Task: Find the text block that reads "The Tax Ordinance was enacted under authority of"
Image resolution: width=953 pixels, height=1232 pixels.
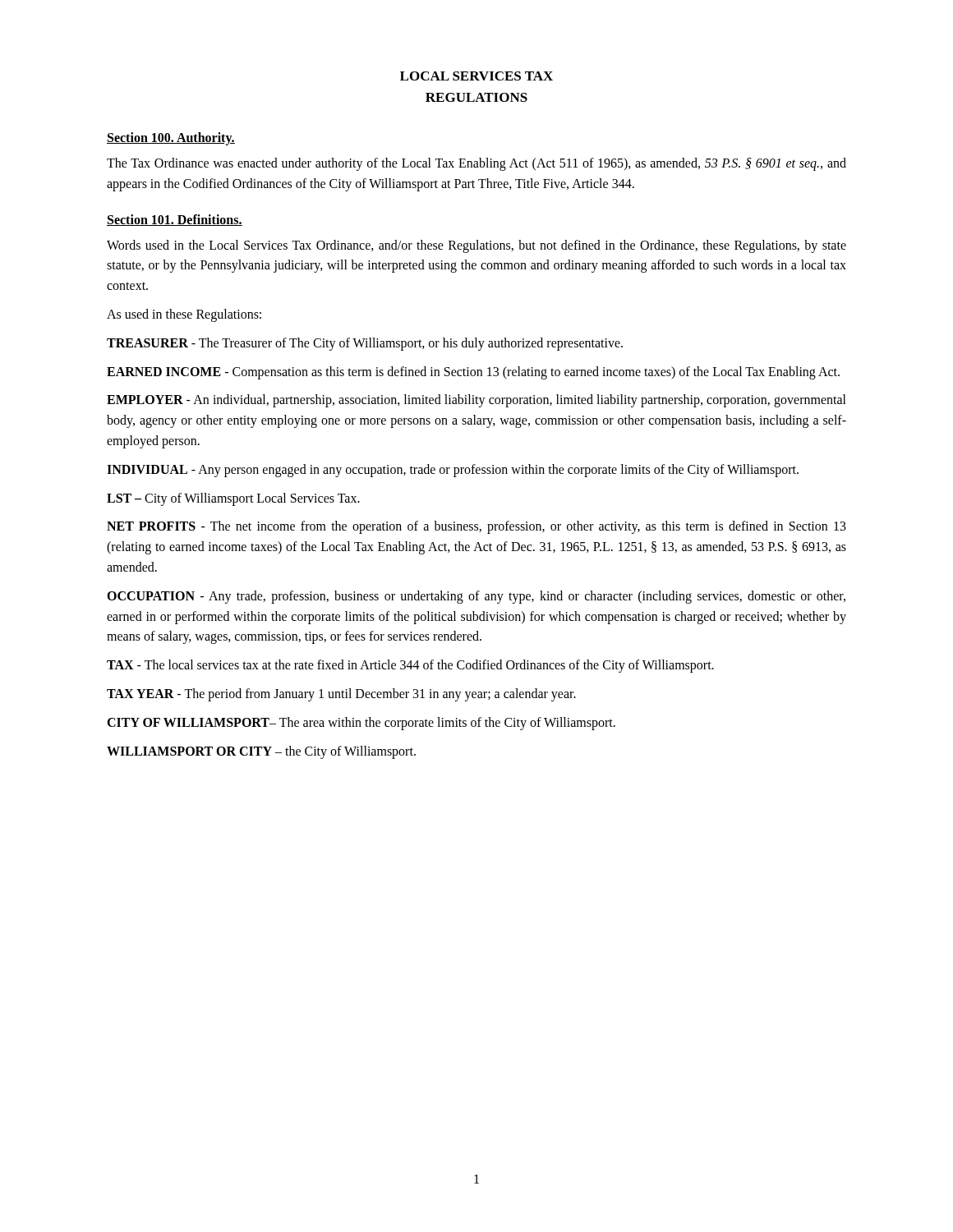Action: pyautogui.click(x=476, y=173)
